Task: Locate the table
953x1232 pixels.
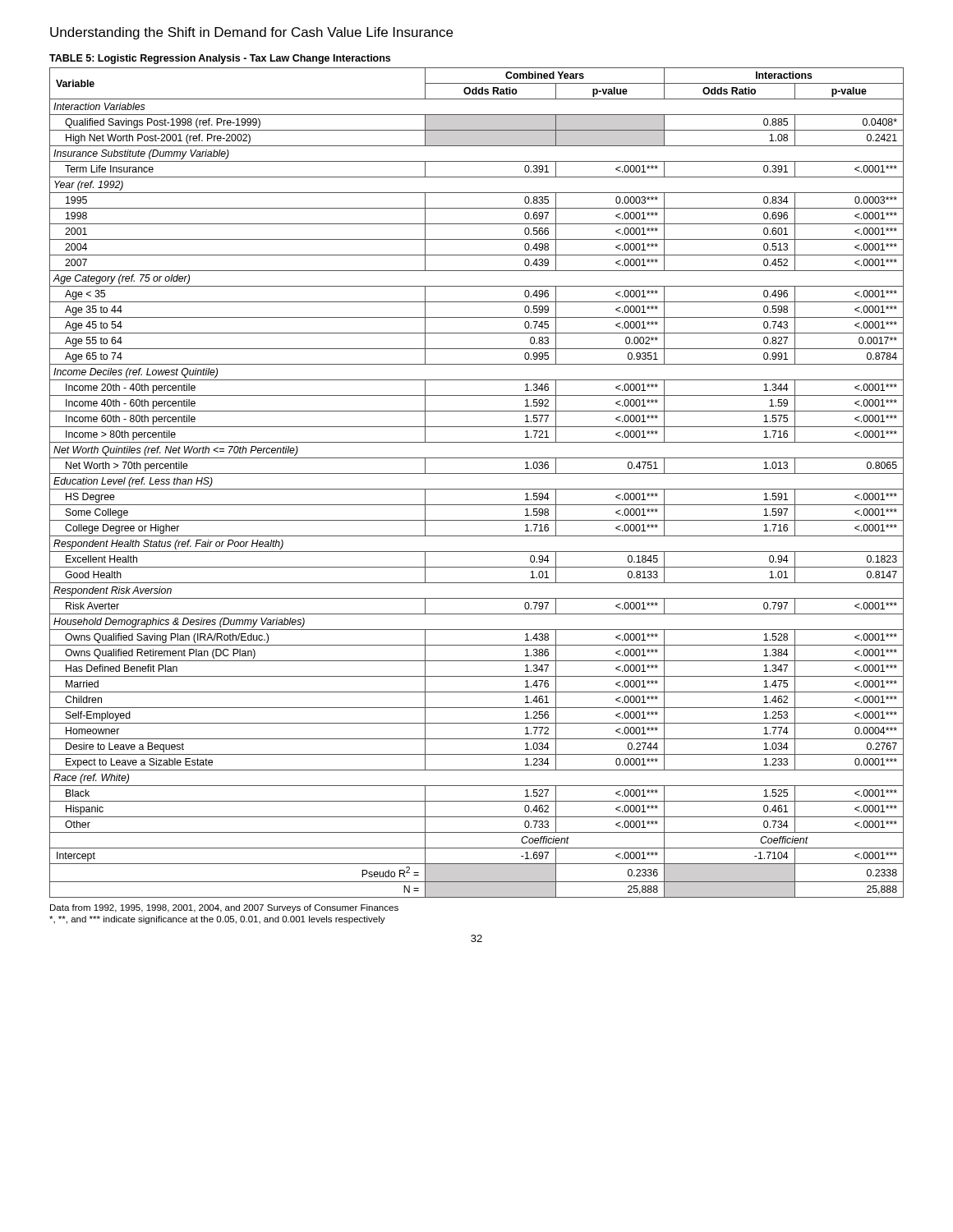Action: point(476,483)
